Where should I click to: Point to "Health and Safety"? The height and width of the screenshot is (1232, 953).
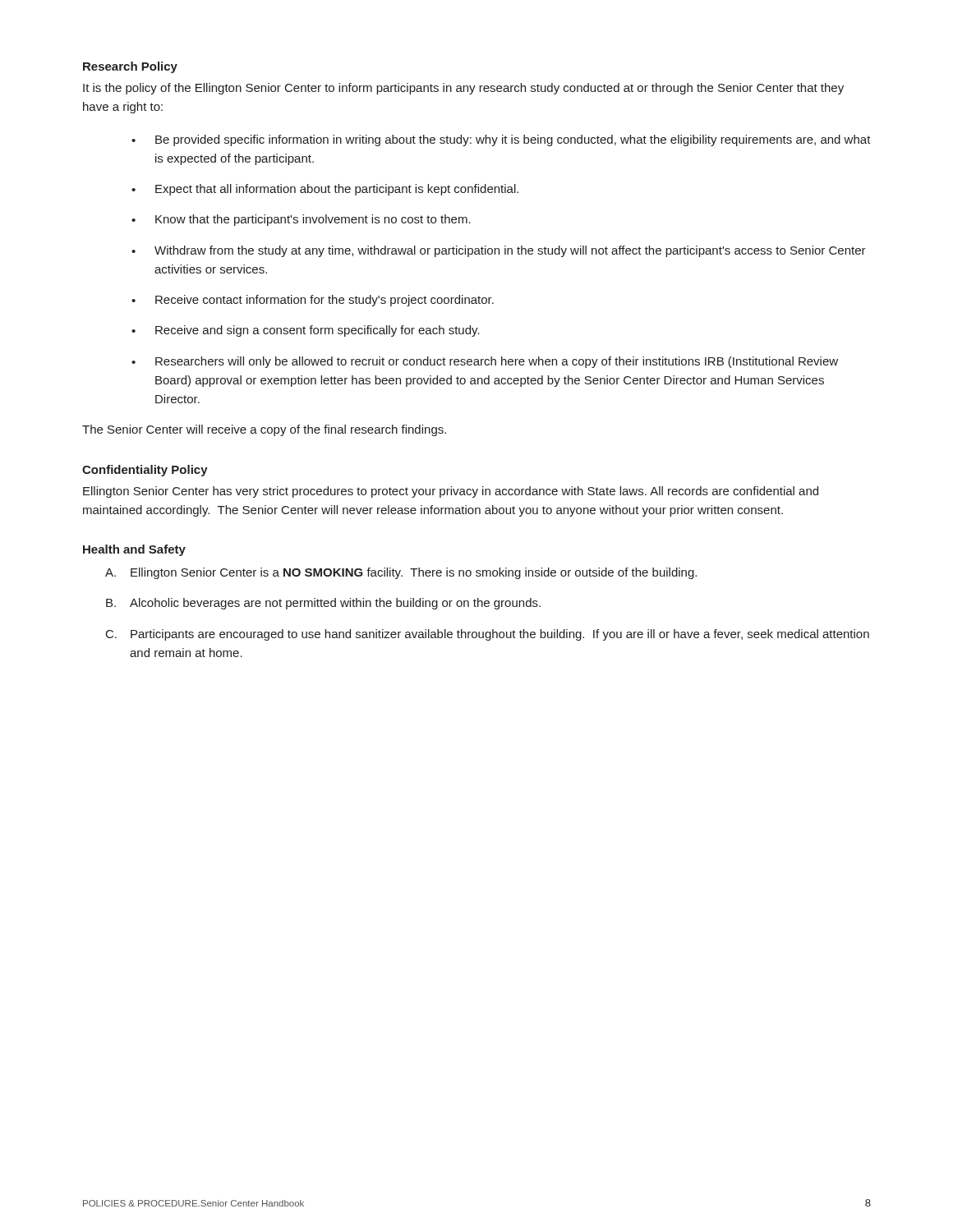[x=134, y=549]
